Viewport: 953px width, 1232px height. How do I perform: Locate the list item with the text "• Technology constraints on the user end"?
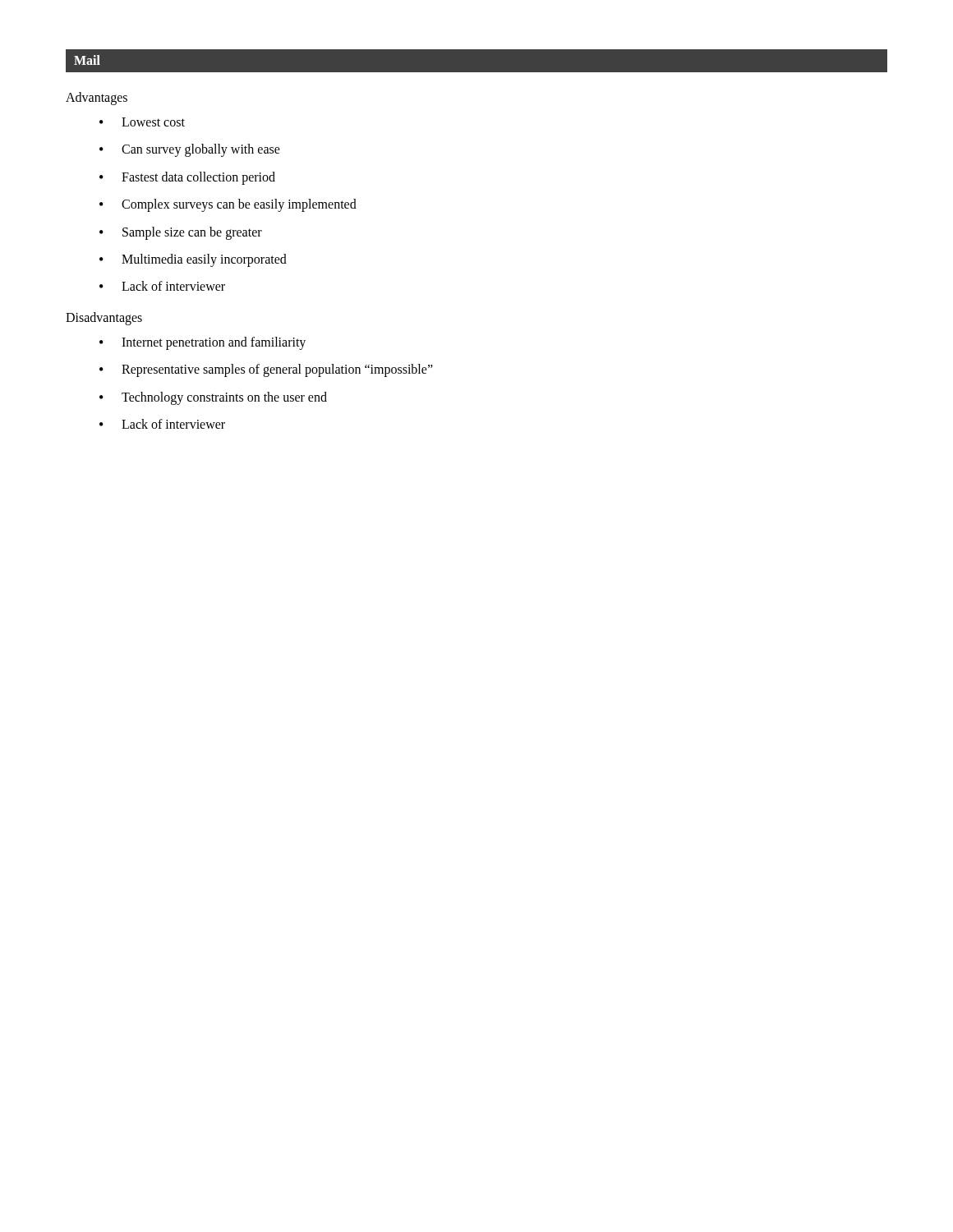point(213,398)
